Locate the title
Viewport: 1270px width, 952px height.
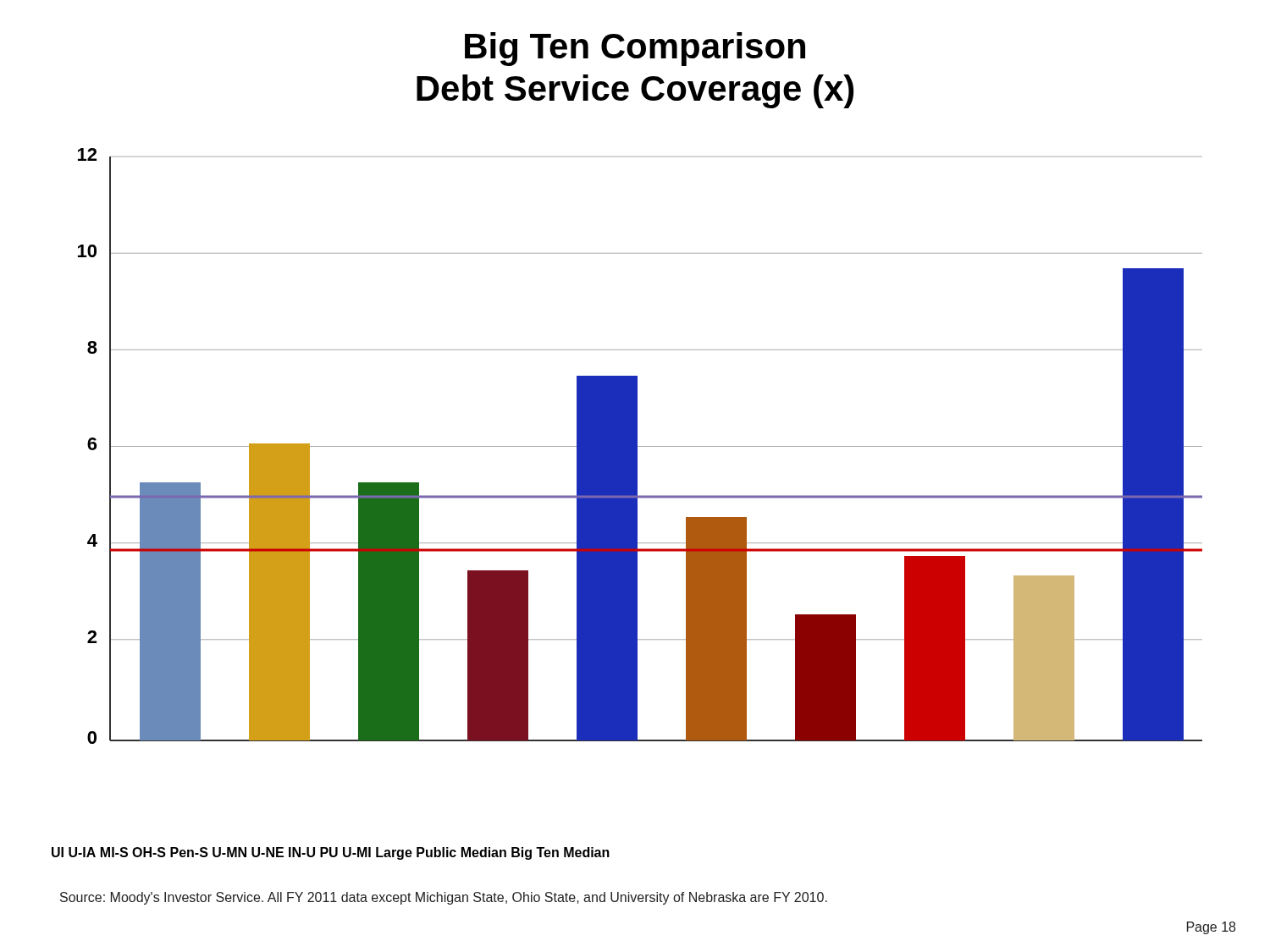pyautogui.click(x=635, y=68)
